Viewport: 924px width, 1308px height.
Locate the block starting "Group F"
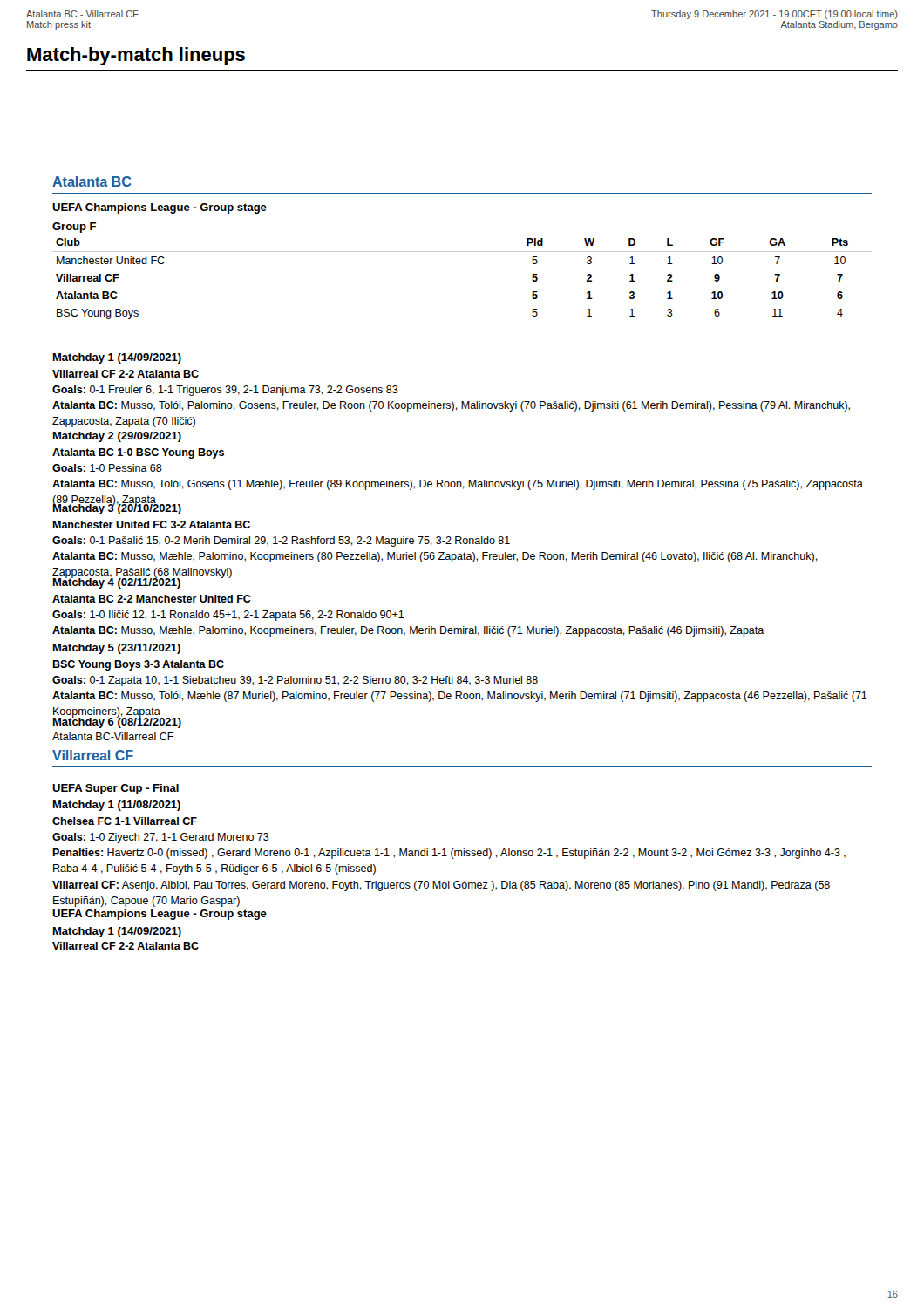[x=74, y=226]
